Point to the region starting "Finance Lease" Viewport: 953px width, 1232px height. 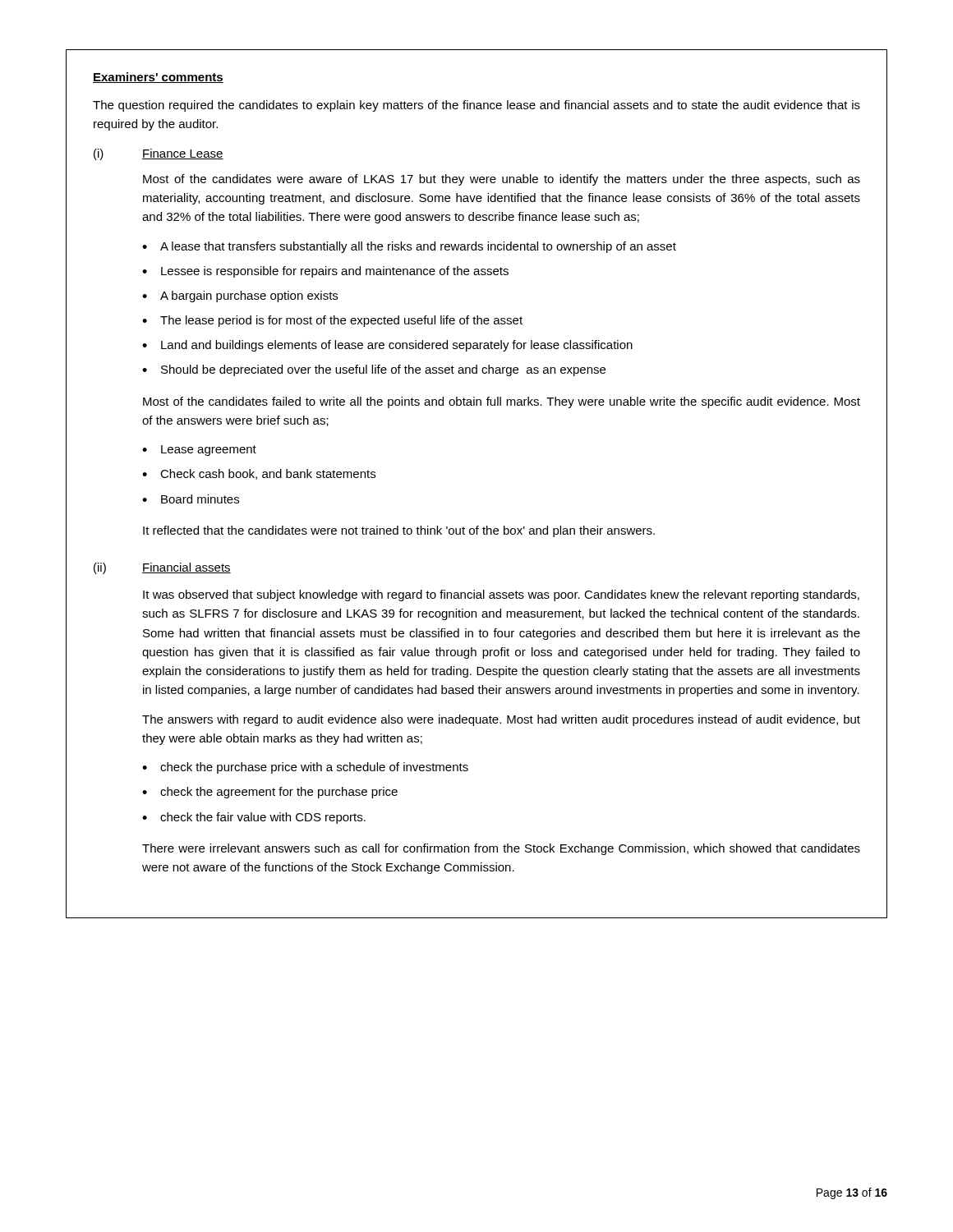pyautogui.click(x=183, y=153)
